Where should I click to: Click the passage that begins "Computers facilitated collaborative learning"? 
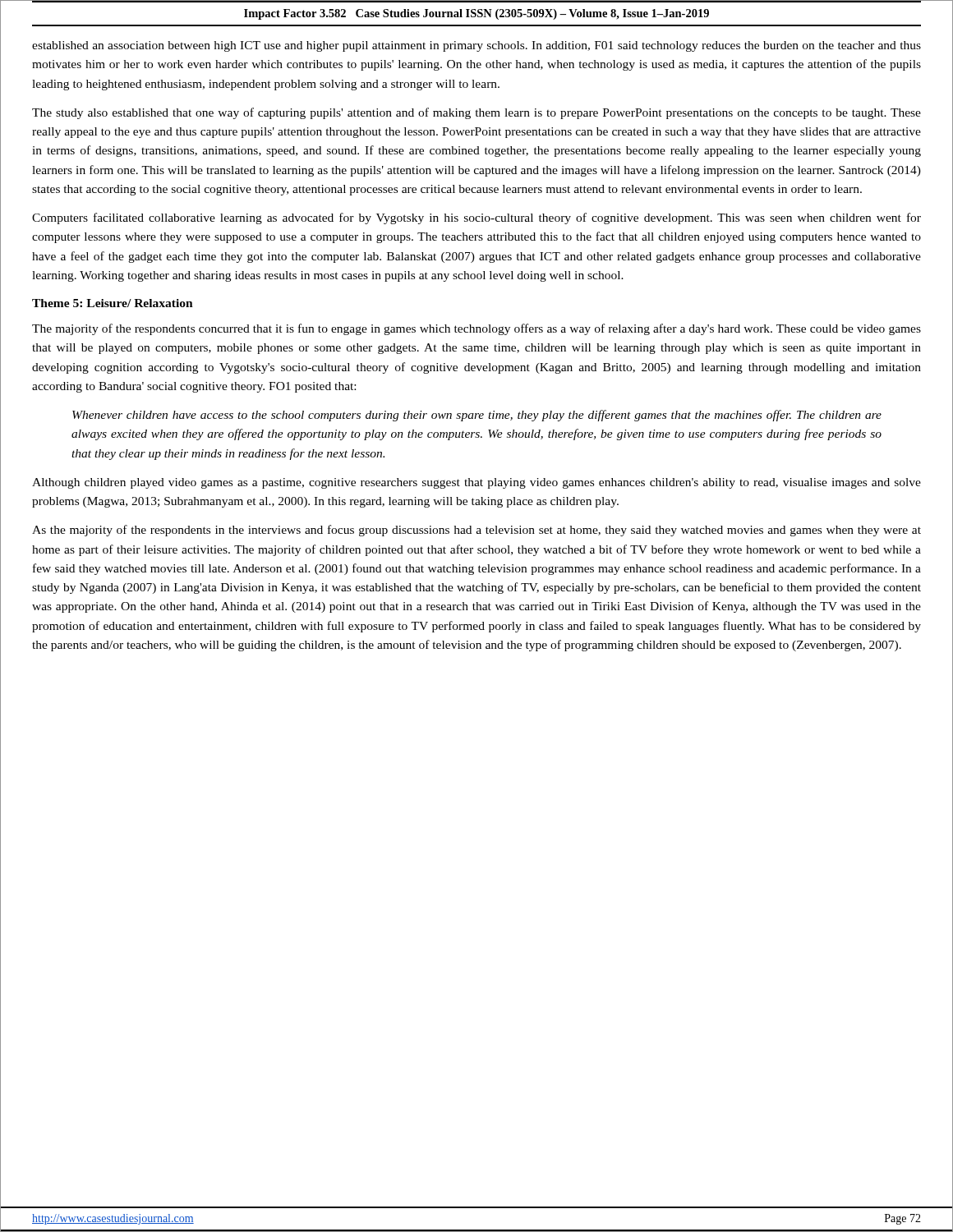[476, 246]
